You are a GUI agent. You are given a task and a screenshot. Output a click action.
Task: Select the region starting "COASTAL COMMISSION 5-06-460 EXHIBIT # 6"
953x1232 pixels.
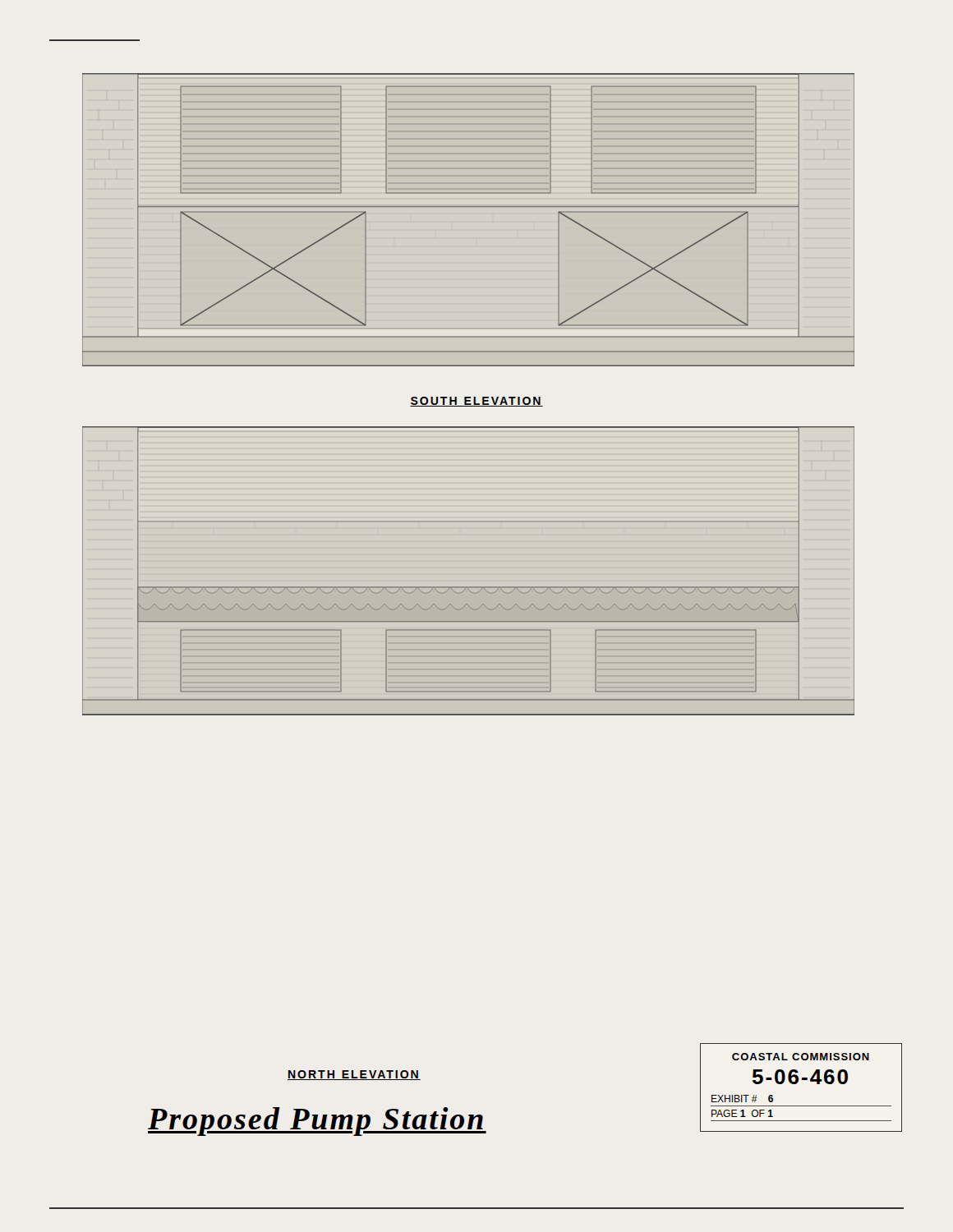click(x=801, y=1086)
